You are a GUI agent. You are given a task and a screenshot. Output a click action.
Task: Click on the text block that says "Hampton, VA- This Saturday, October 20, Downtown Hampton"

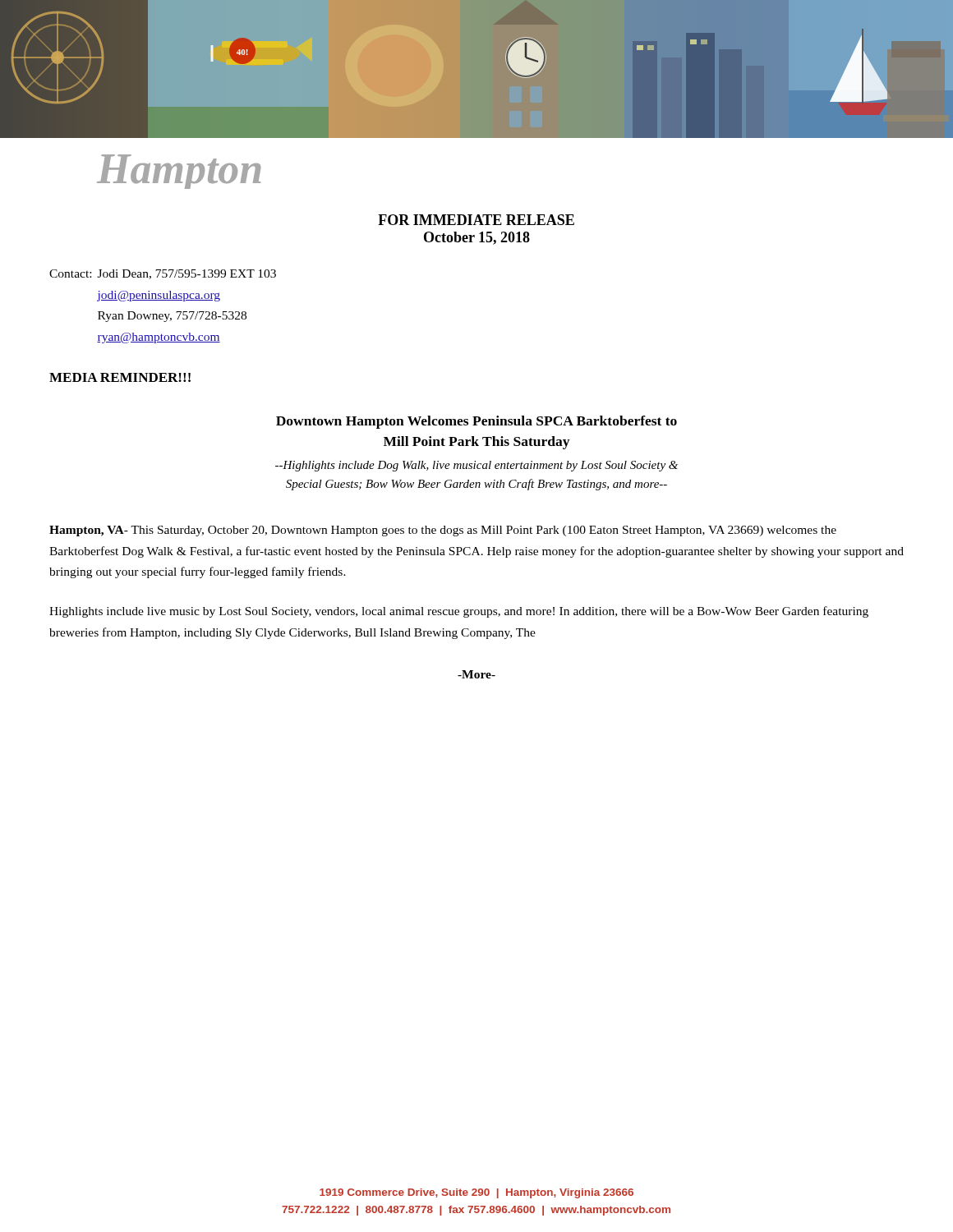click(x=443, y=531)
